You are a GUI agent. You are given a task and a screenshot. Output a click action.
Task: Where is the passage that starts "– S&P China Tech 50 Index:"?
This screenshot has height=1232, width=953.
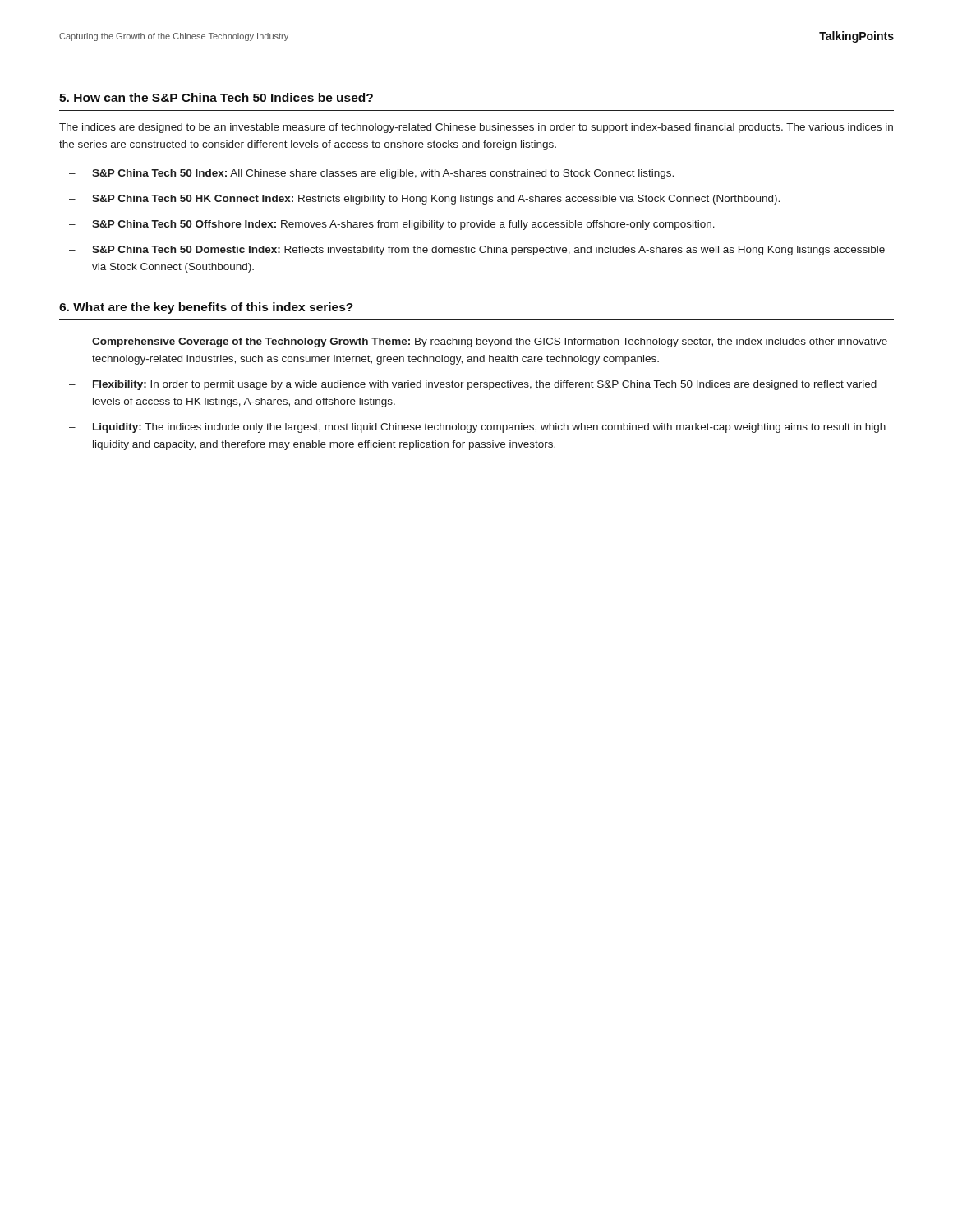click(x=476, y=174)
